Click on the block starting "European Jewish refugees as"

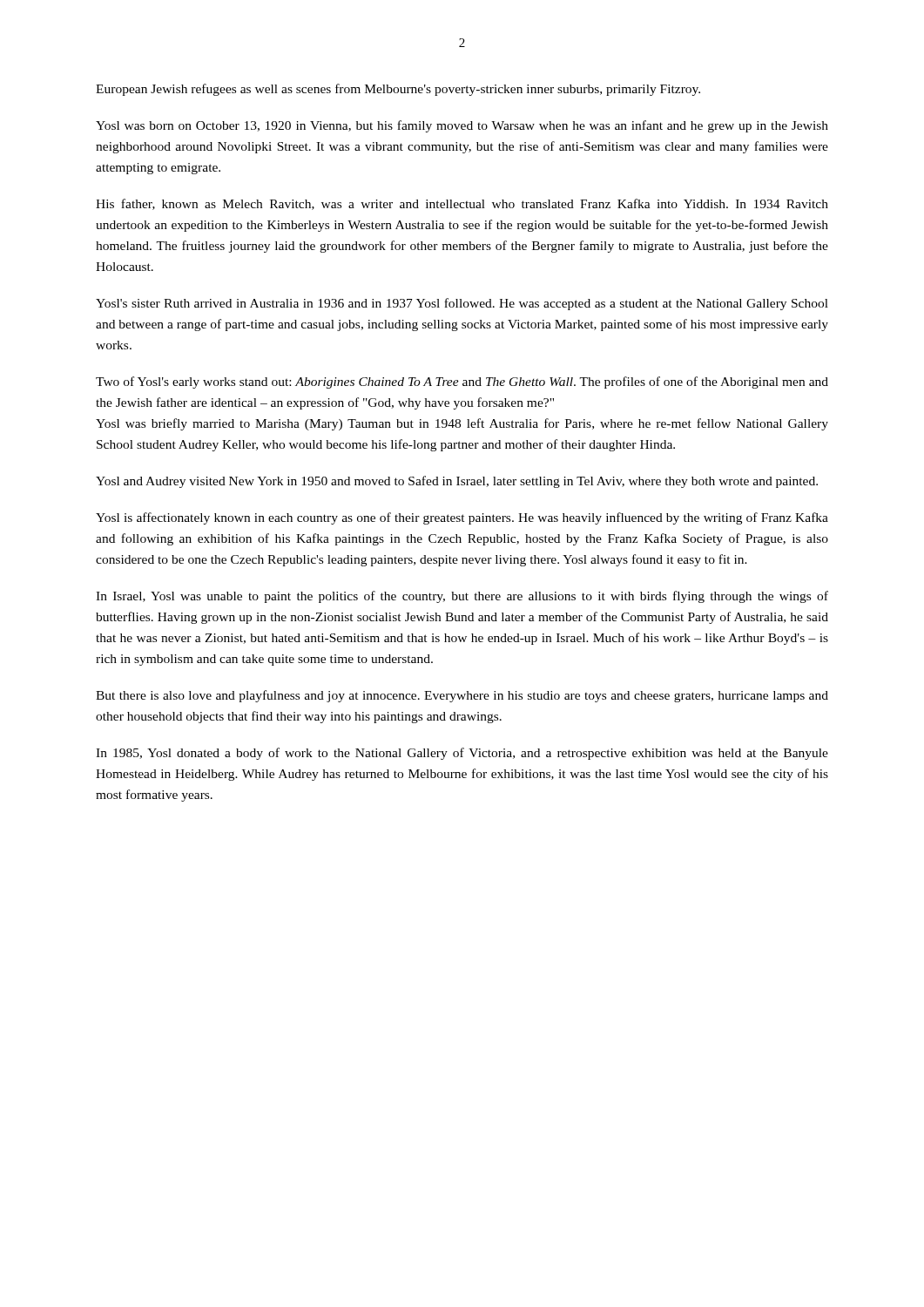point(399,88)
